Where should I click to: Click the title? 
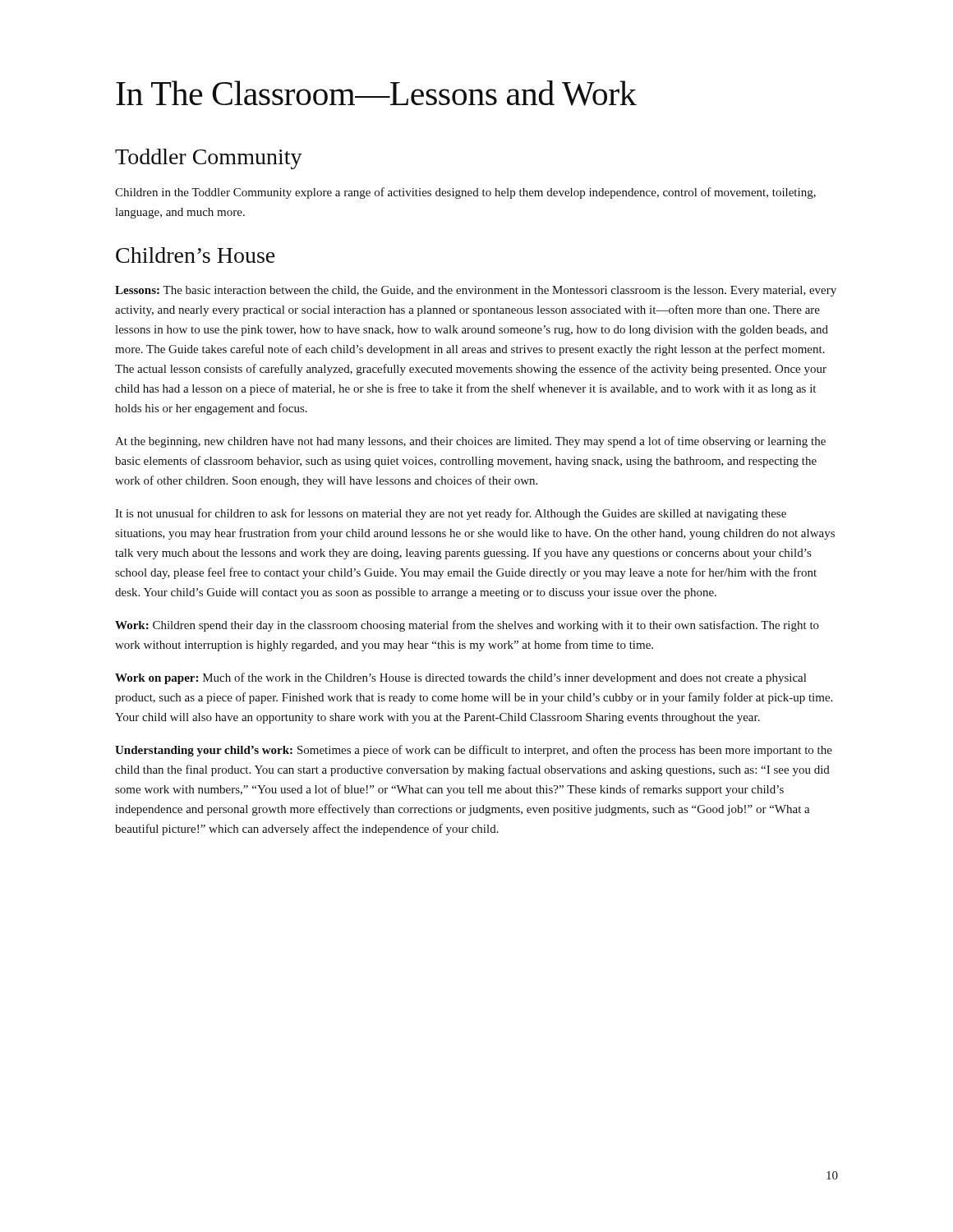tap(476, 94)
